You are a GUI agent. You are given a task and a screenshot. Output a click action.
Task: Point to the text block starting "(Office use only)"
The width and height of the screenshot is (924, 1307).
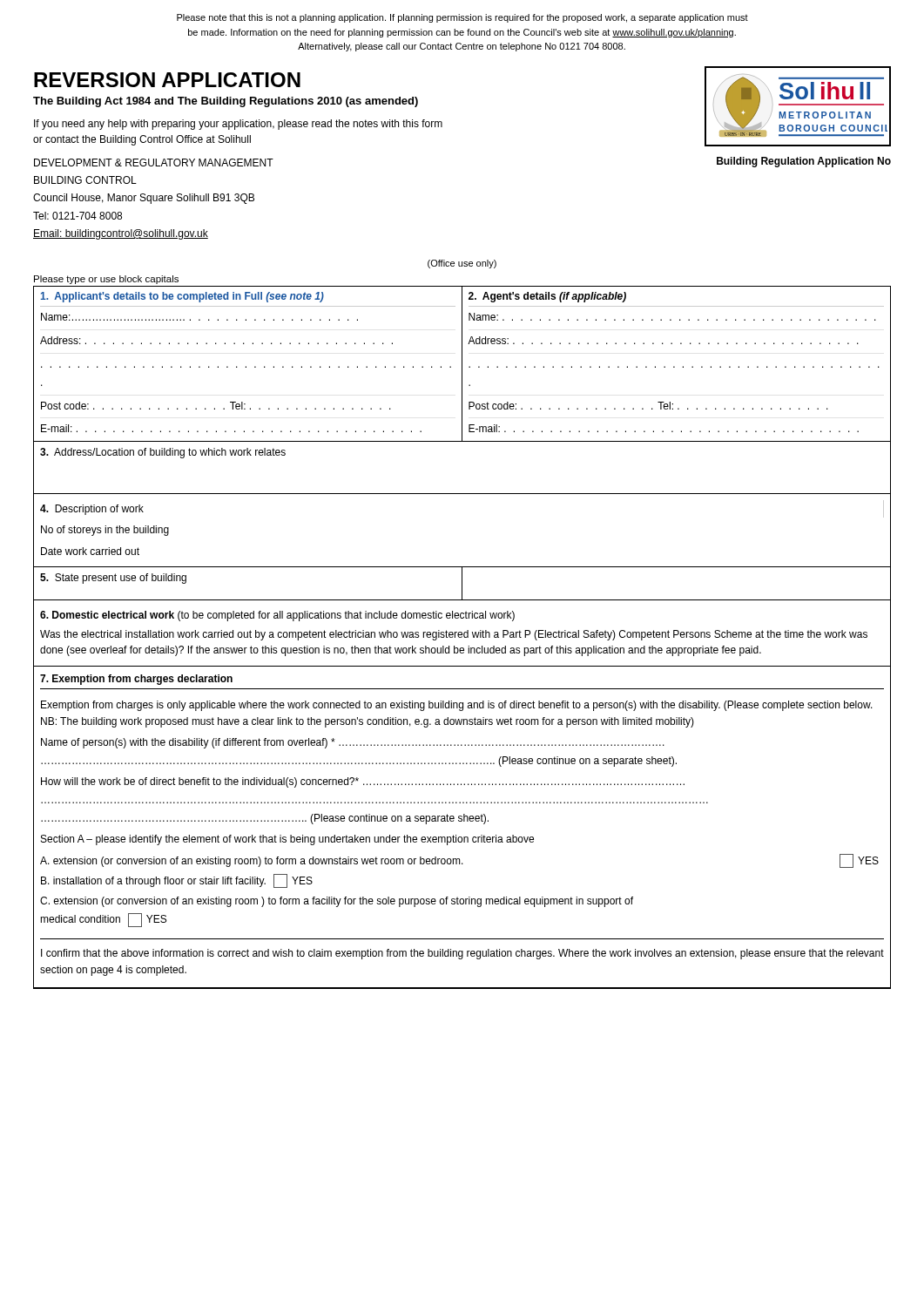pyautogui.click(x=462, y=263)
